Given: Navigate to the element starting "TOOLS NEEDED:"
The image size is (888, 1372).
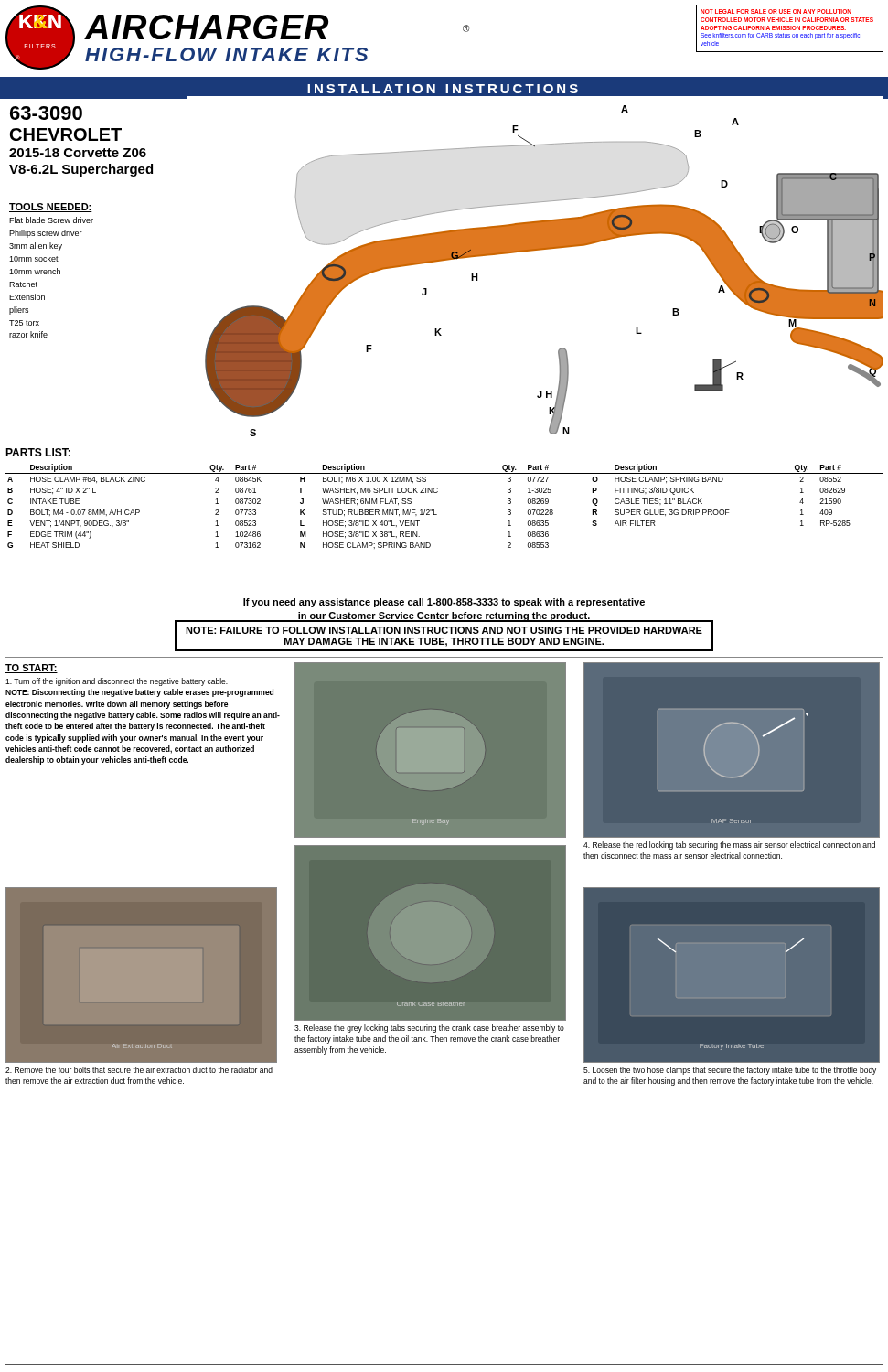Looking at the screenshot, I should [x=50, y=207].
